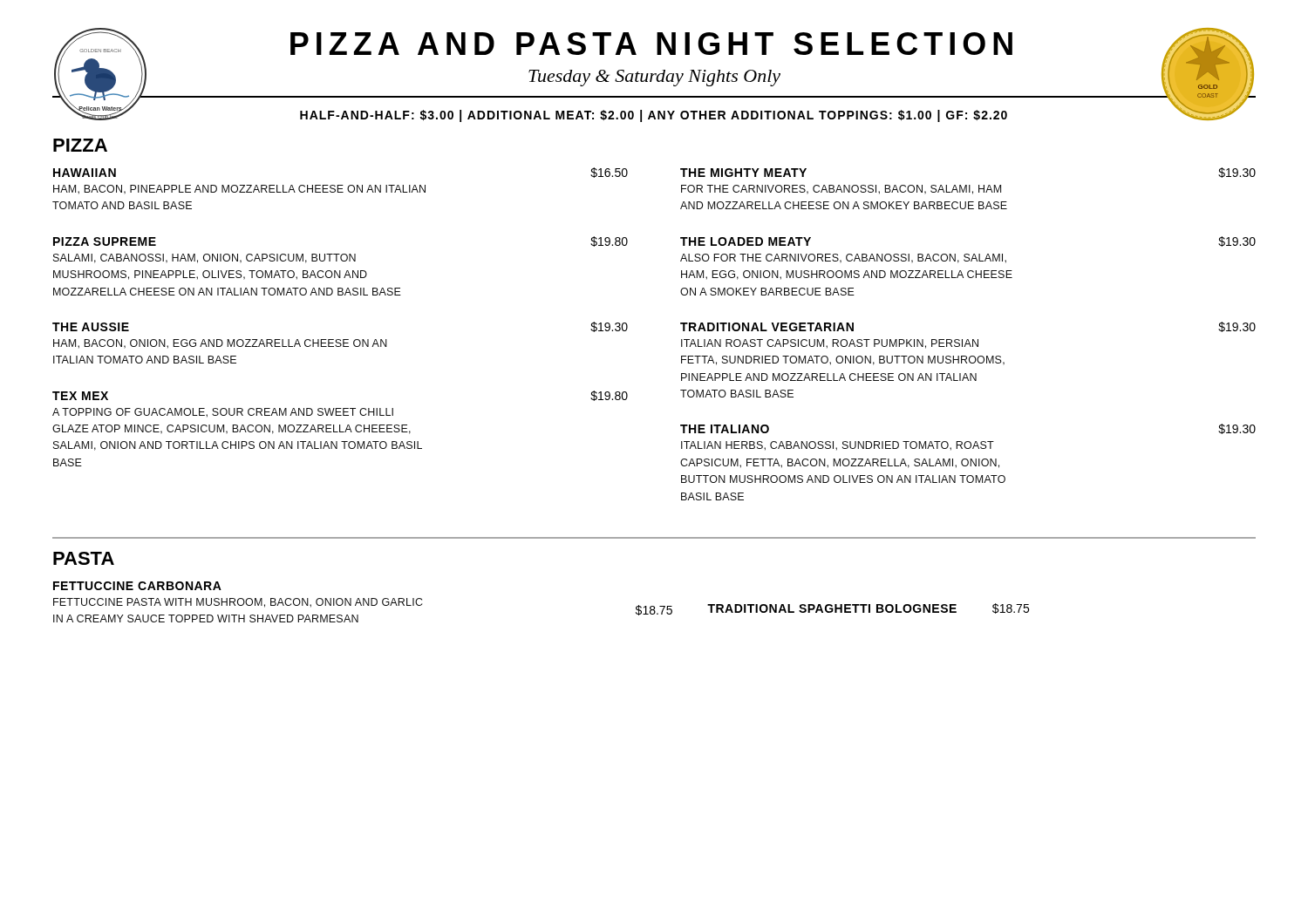Select the text that reads "Tuesday & Saturday Nights Only"
Viewport: 1308px width, 924px height.
(x=654, y=75)
